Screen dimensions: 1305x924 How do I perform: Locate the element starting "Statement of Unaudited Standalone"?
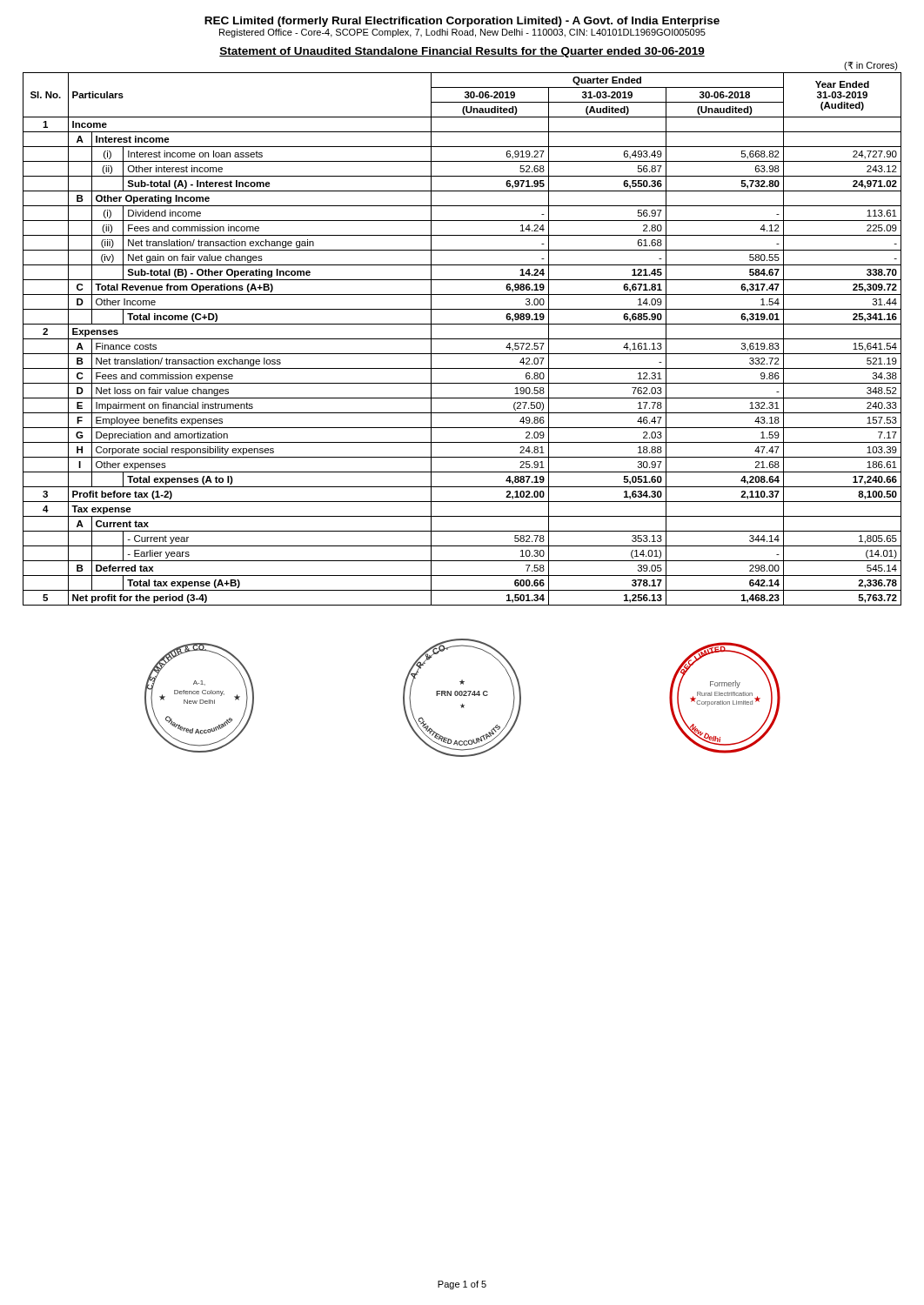462,51
